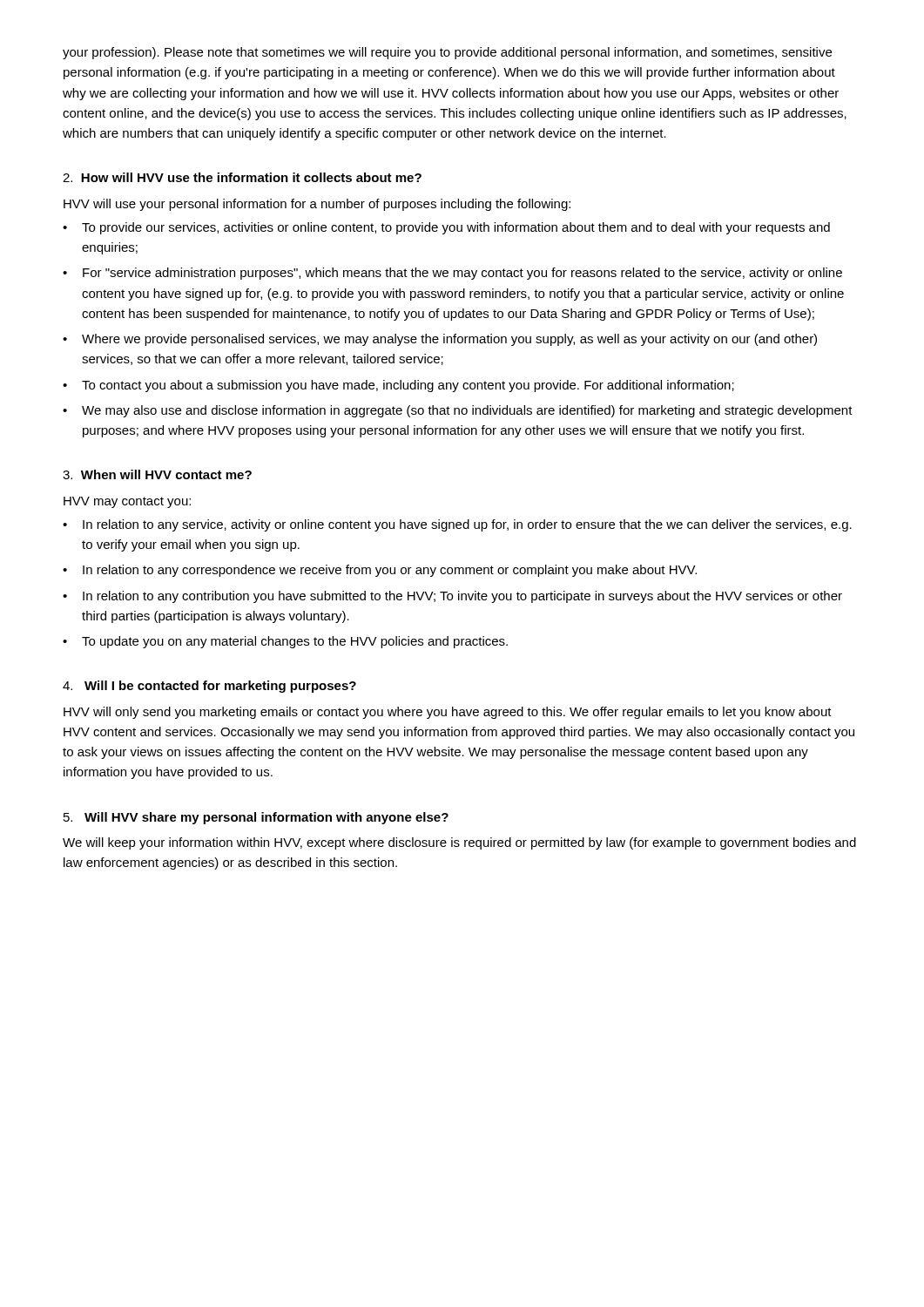Locate the section header with the text "5. Will HVV share my personal"

point(256,816)
